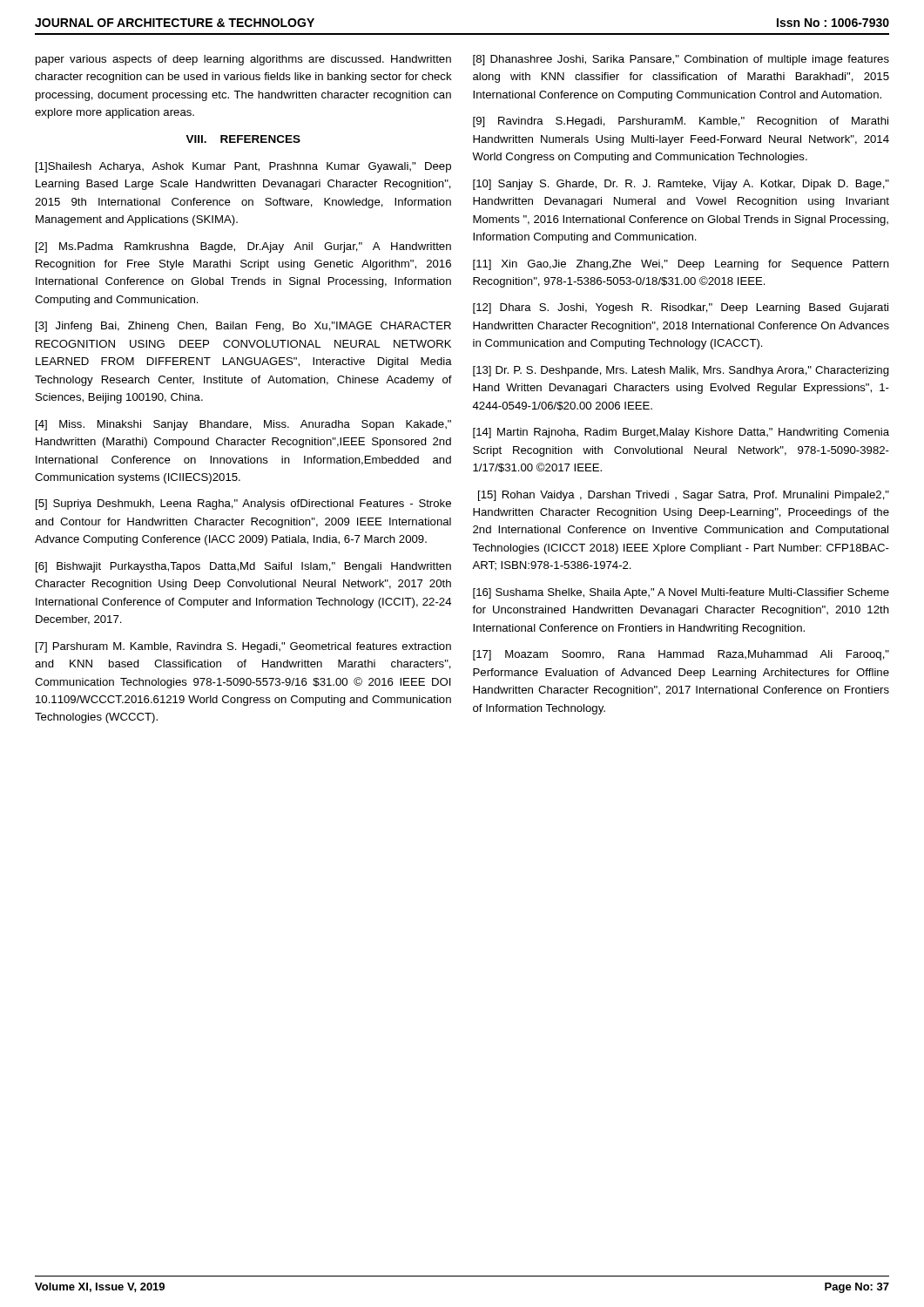924x1307 pixels.
Task: Navigate to the passage starting "[12] Dhara S. Joshi,"
Action: 681,325
